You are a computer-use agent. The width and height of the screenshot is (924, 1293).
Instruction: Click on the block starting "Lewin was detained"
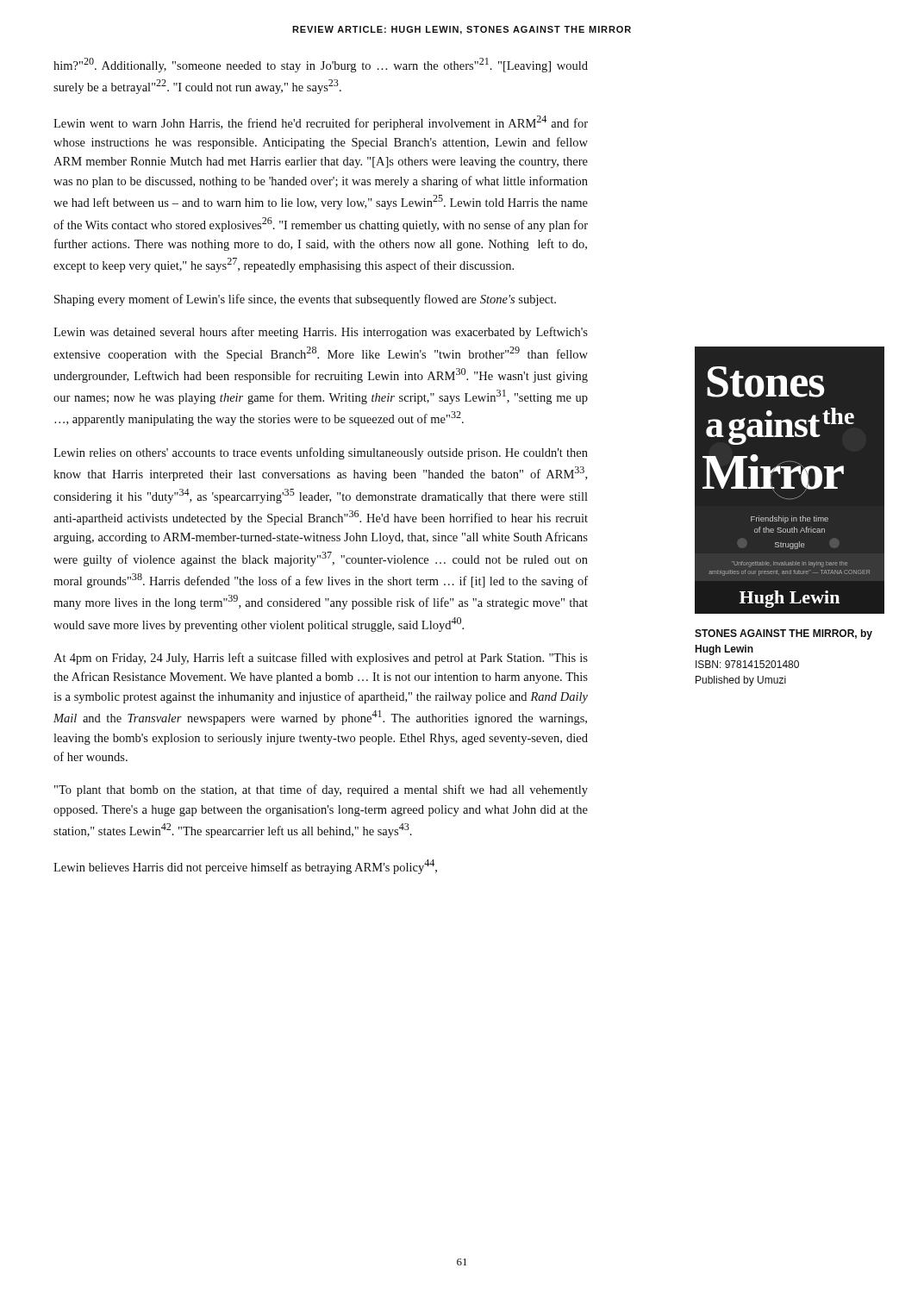pyautogui.click(x=321, y=376)
